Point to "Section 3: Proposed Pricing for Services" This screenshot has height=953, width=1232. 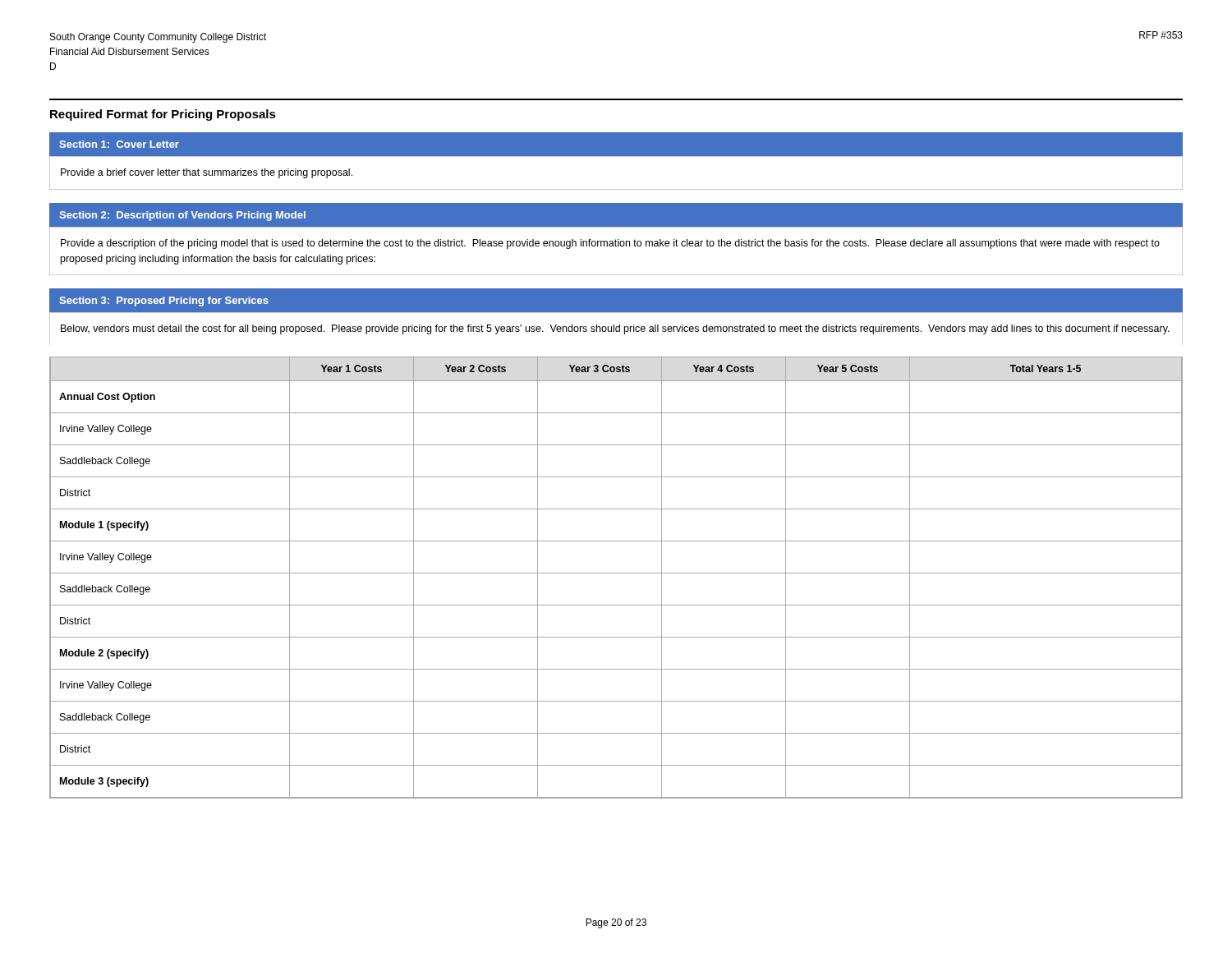click(x=164, y=300)
